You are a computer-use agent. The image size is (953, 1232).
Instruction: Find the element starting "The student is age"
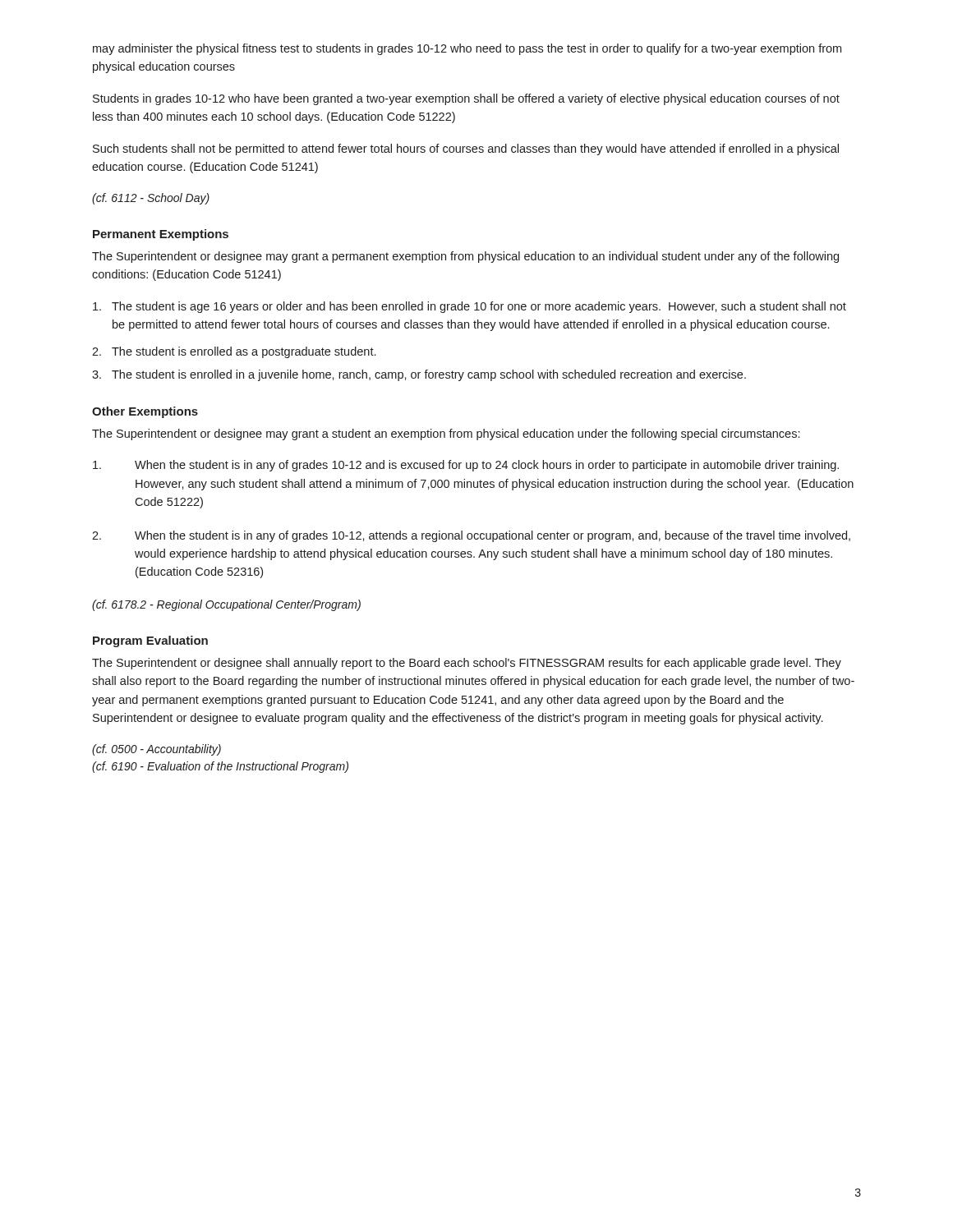(476, 316)
